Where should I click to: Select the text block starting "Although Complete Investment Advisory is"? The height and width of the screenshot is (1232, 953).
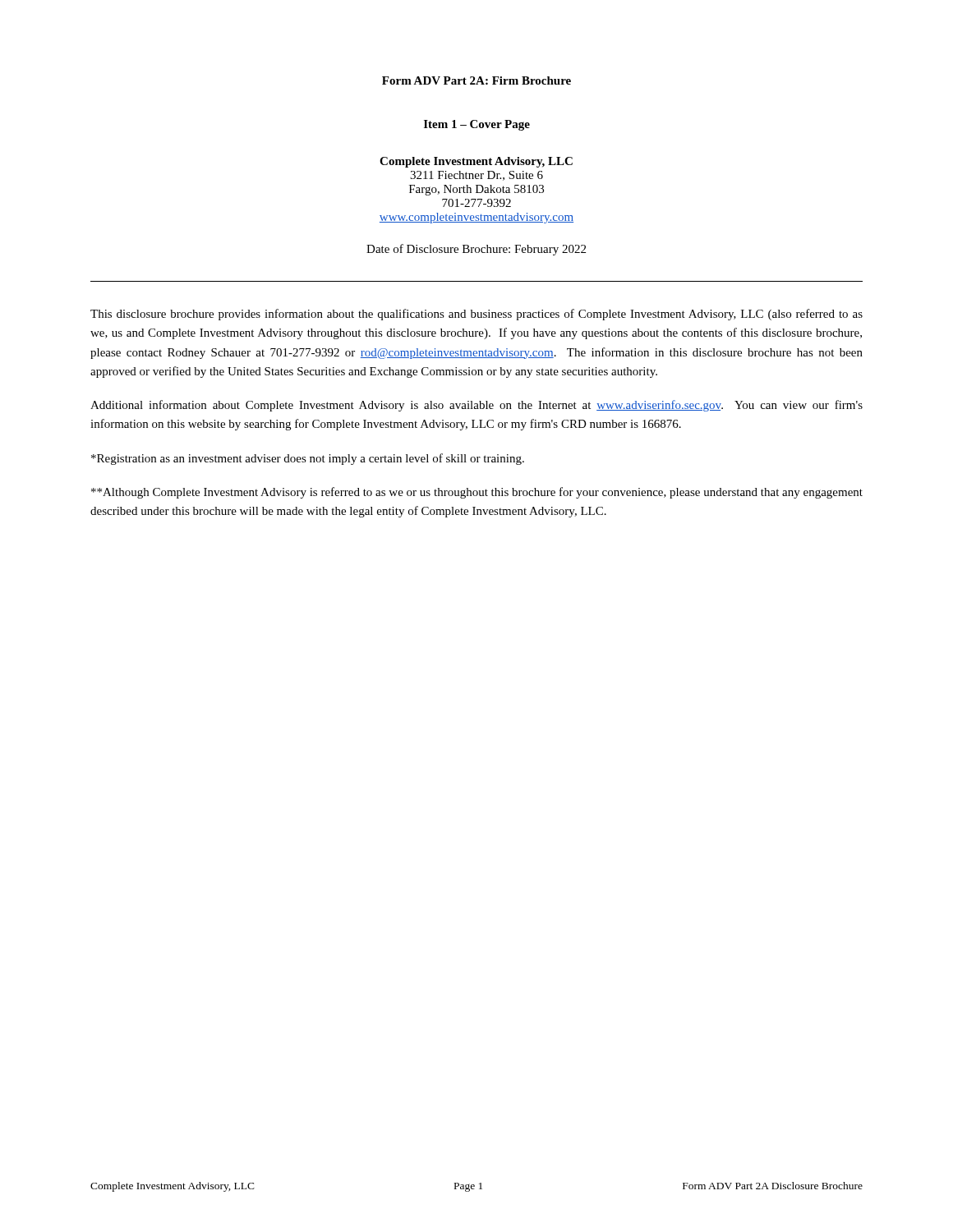476,501
